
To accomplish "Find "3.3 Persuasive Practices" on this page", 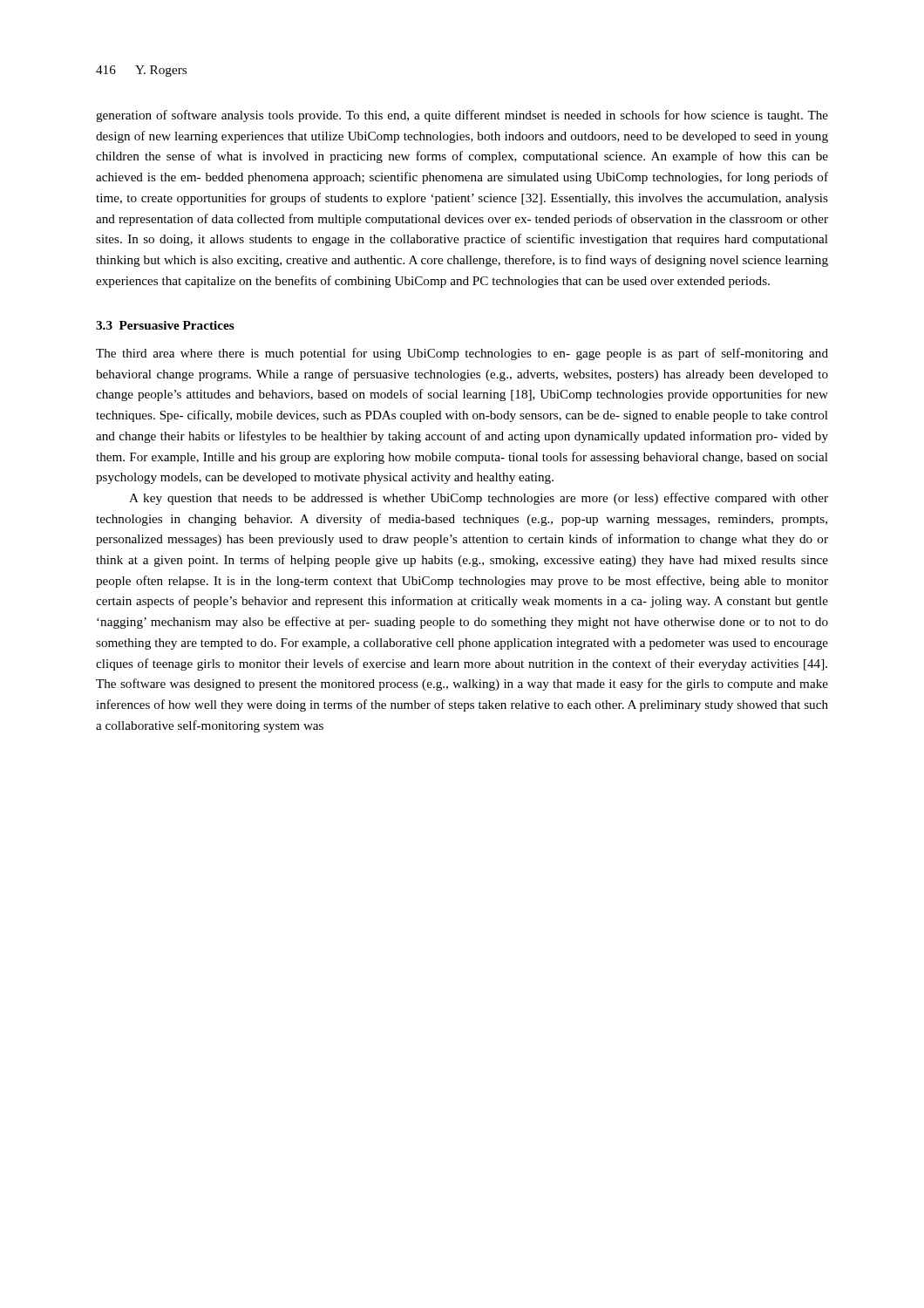I will tap(165, 325).
